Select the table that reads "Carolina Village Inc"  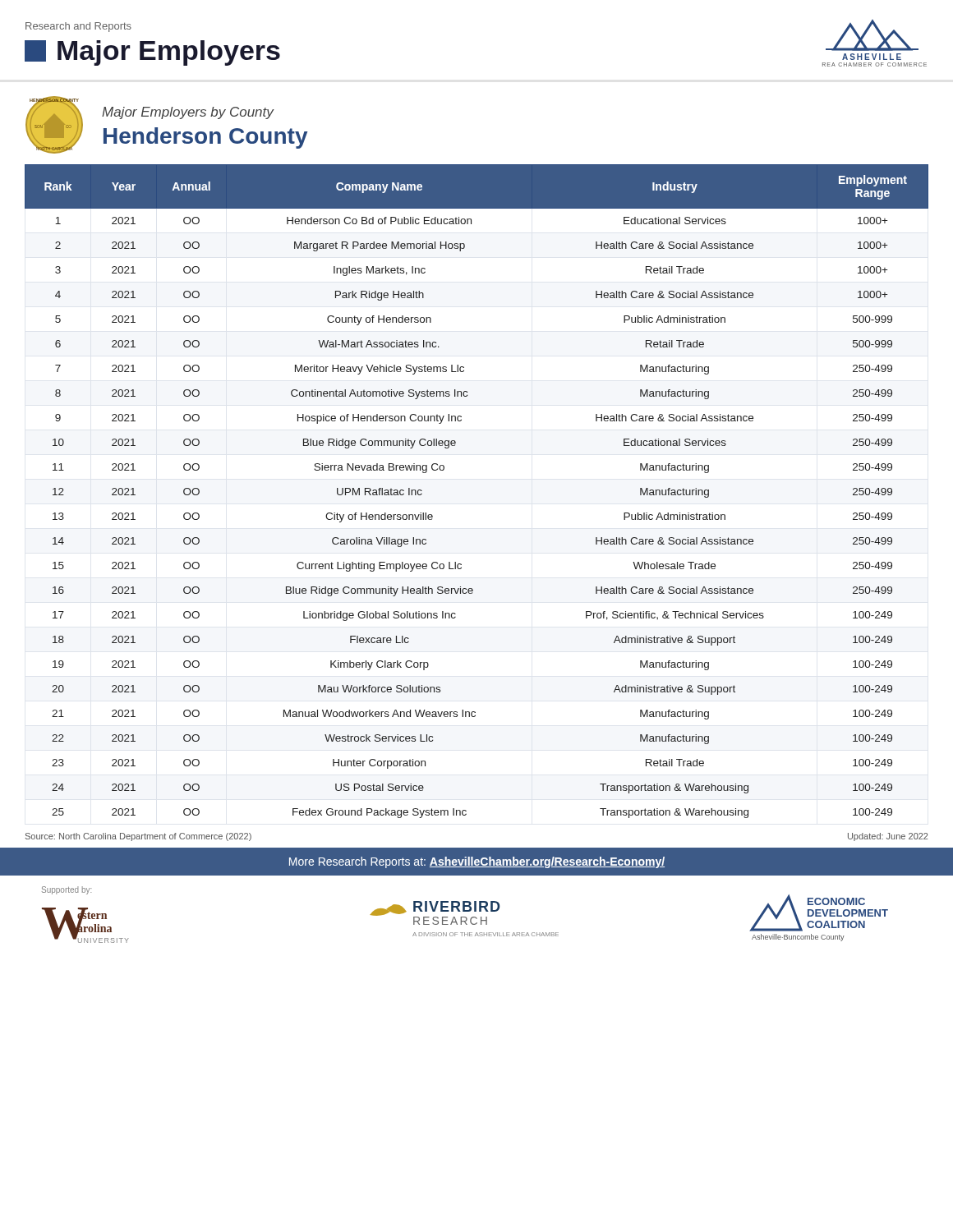click(476, 494)
